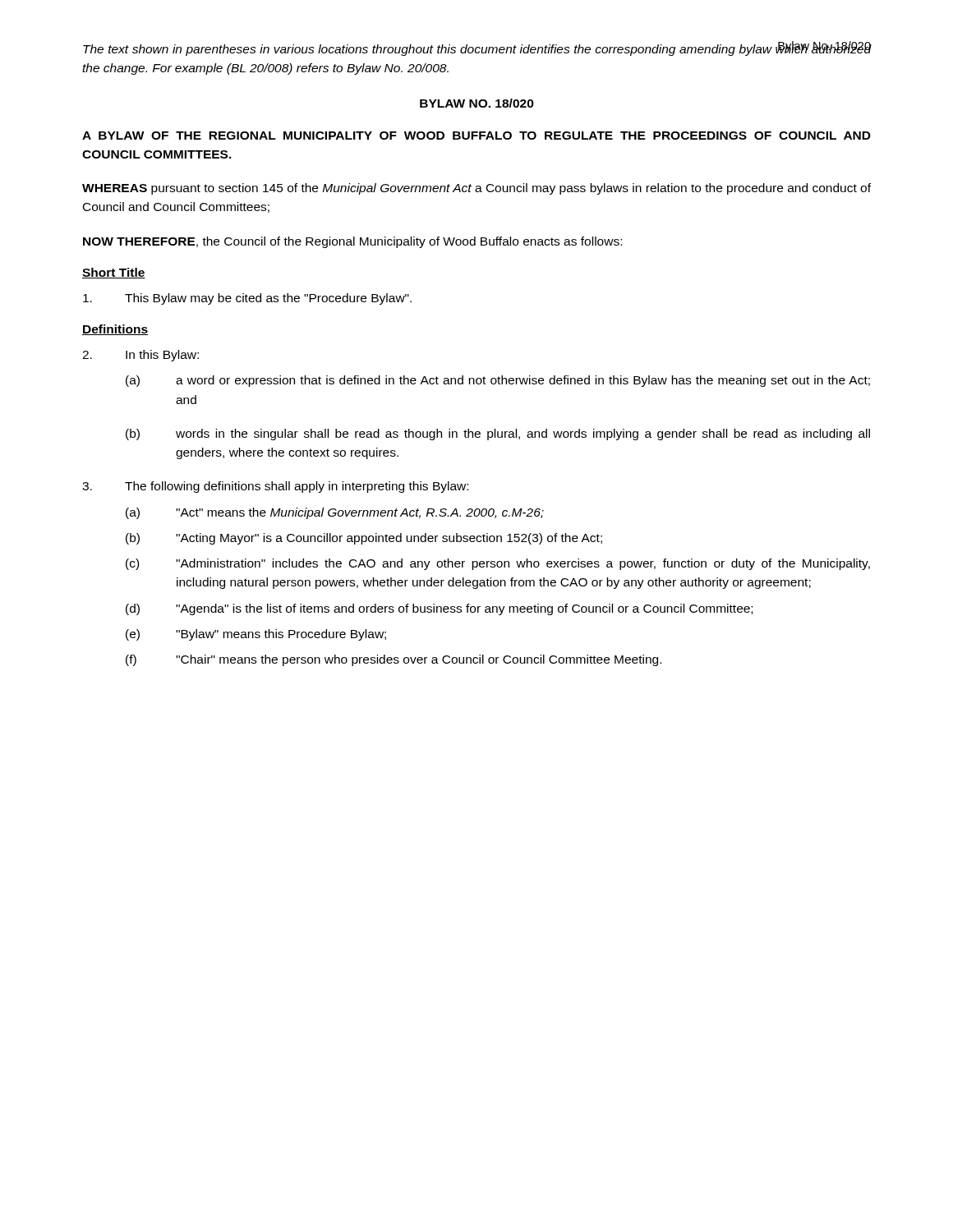Point to "BYLAW NO. 18/020"
953x1232 pixels.
[x=476, y=103]
